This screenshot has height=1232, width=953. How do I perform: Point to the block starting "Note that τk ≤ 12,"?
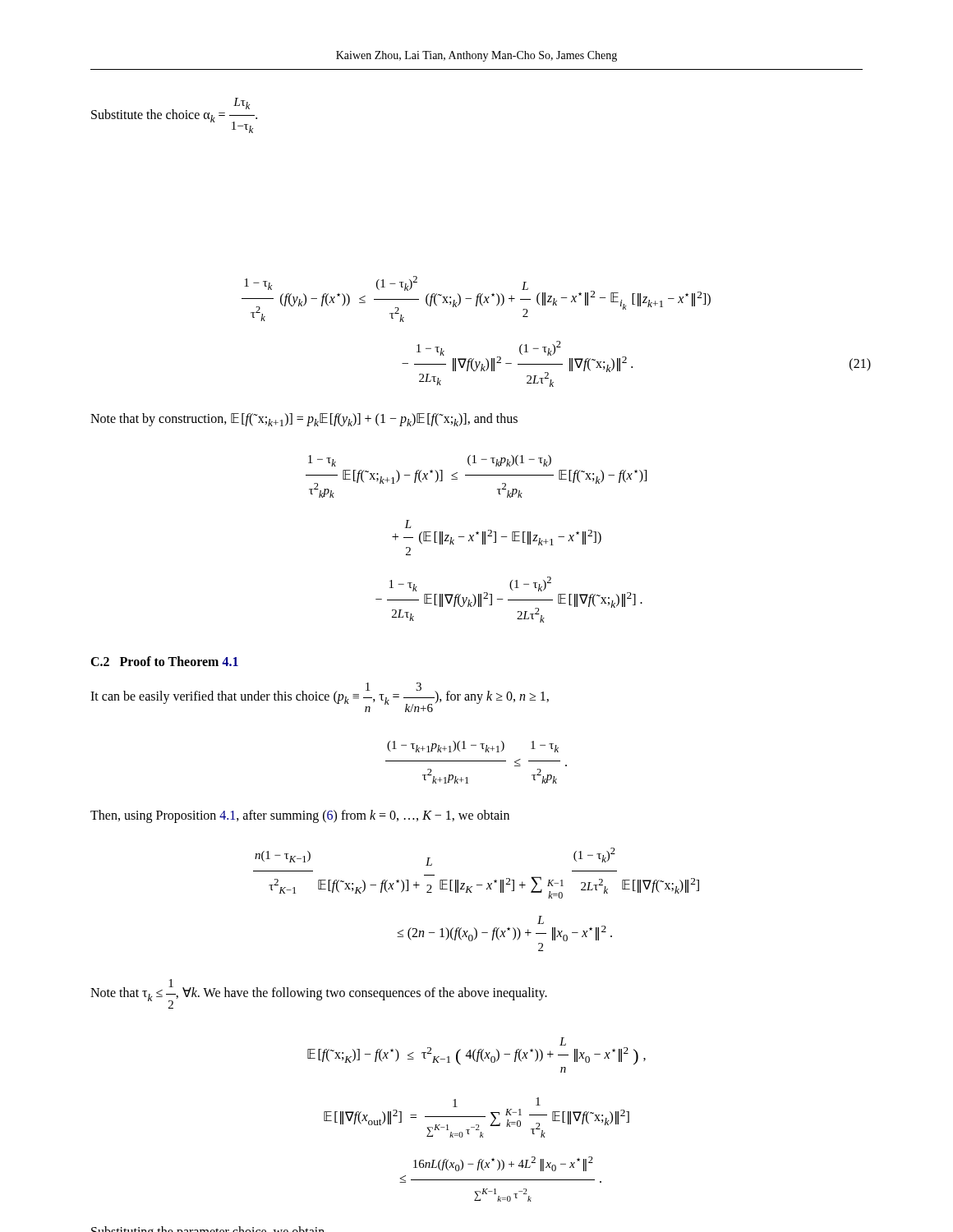[319, 994]
